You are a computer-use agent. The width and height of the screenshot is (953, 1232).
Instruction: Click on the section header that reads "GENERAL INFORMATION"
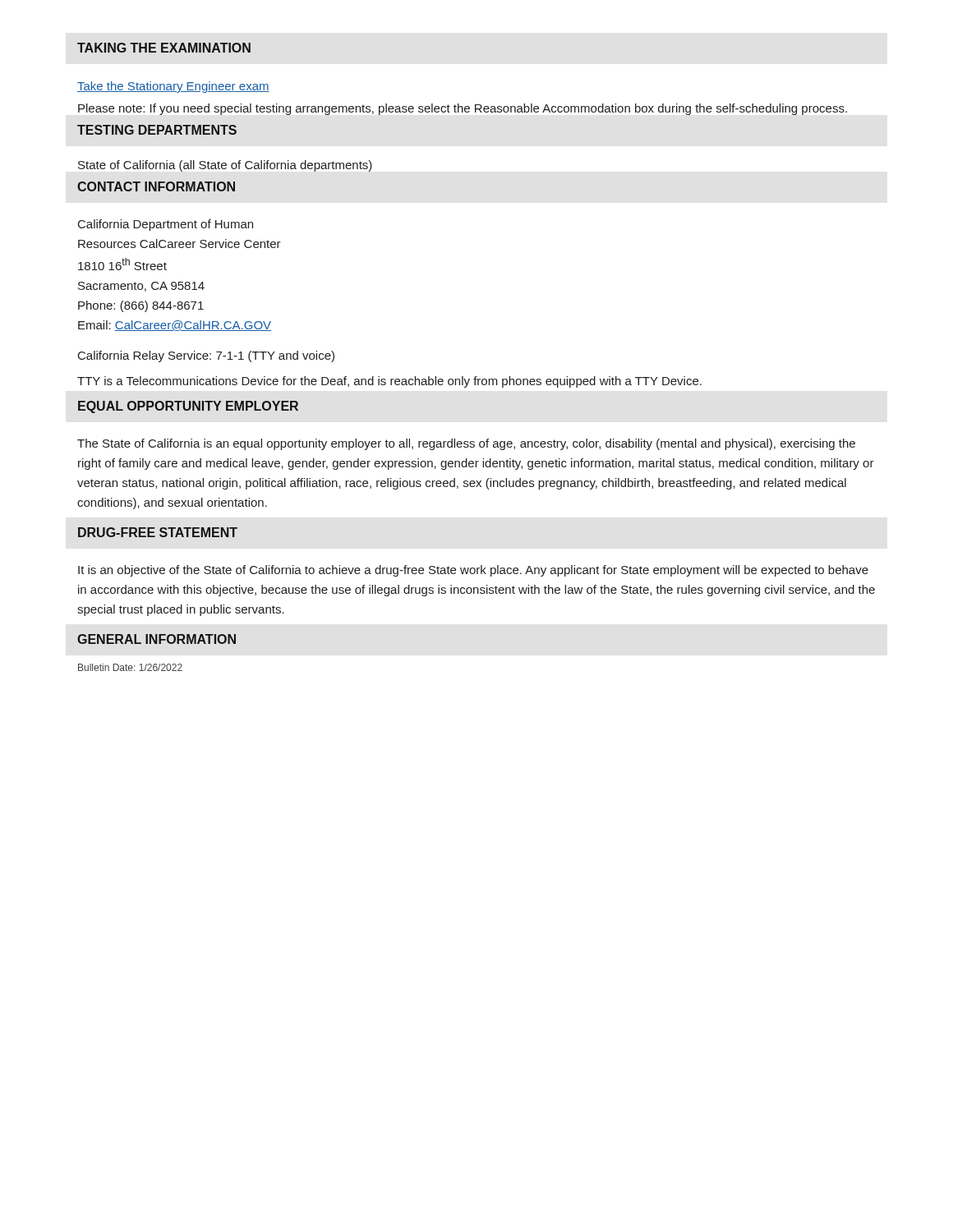157,639
